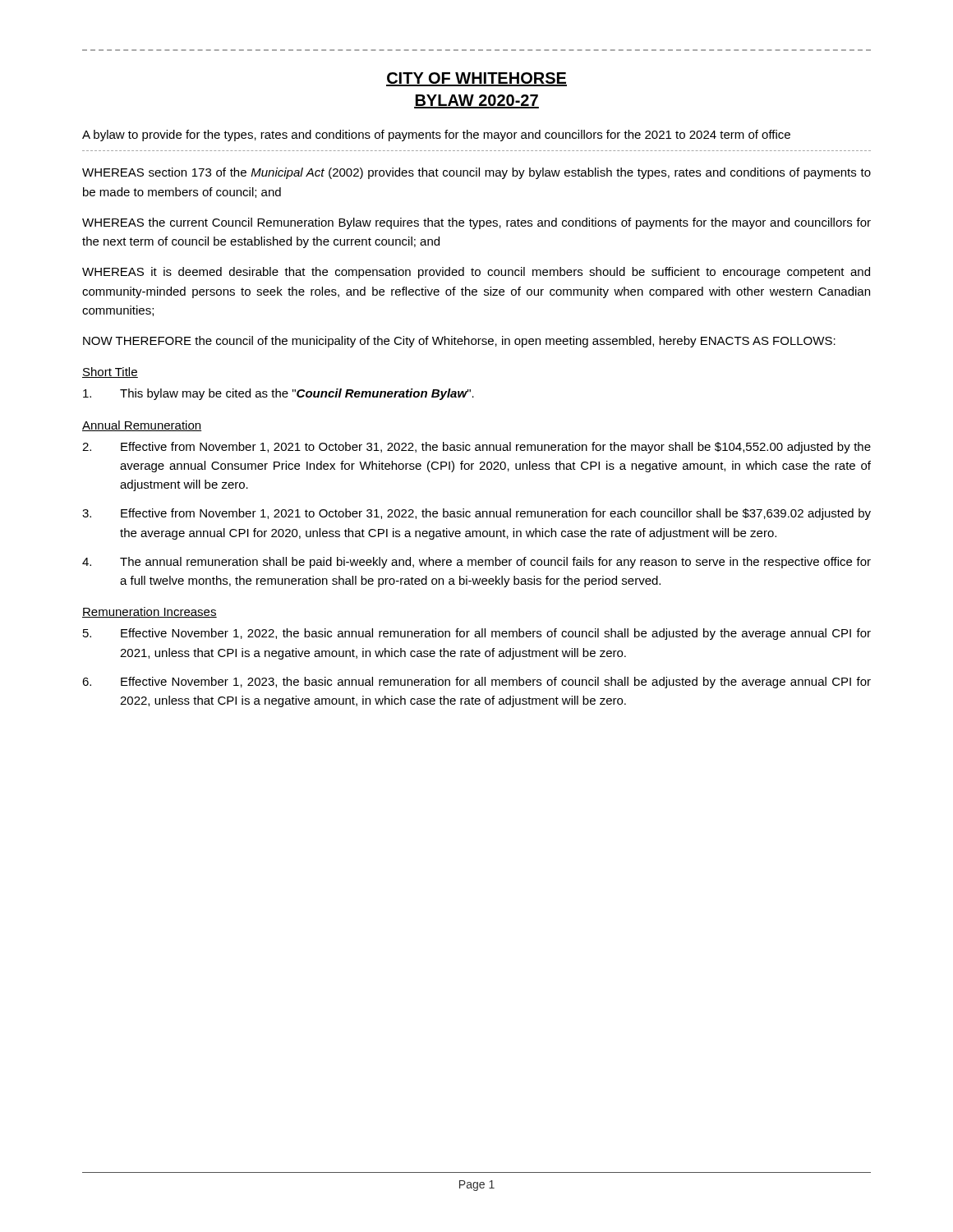Screen dimensions: 1232x953
Task: Find the text block that says "A bylaw to provide for the"
Action: pyautogui.click(x=437, y=134)
